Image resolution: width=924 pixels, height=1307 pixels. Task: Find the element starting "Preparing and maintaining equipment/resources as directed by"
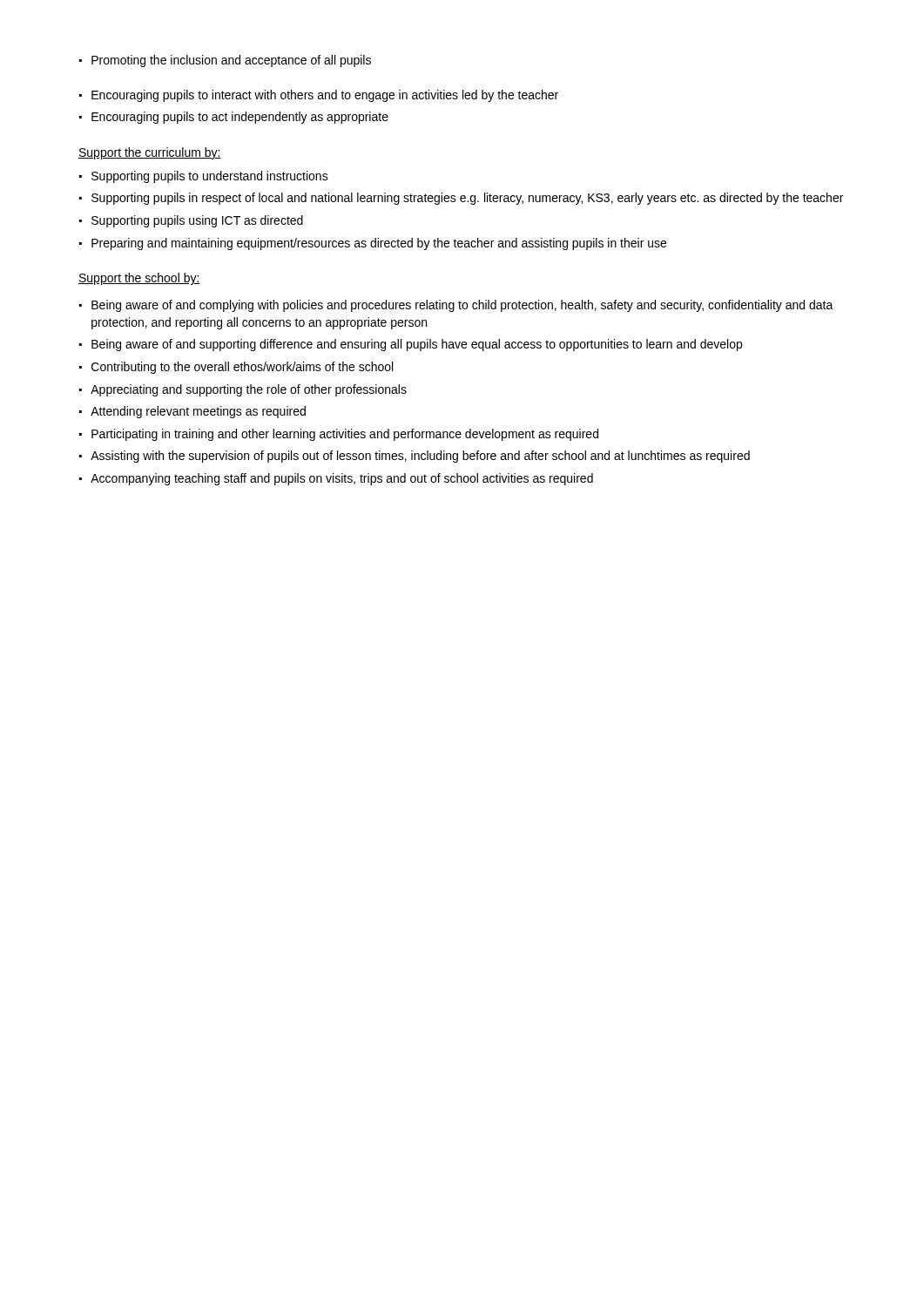(x=462, y=243)
